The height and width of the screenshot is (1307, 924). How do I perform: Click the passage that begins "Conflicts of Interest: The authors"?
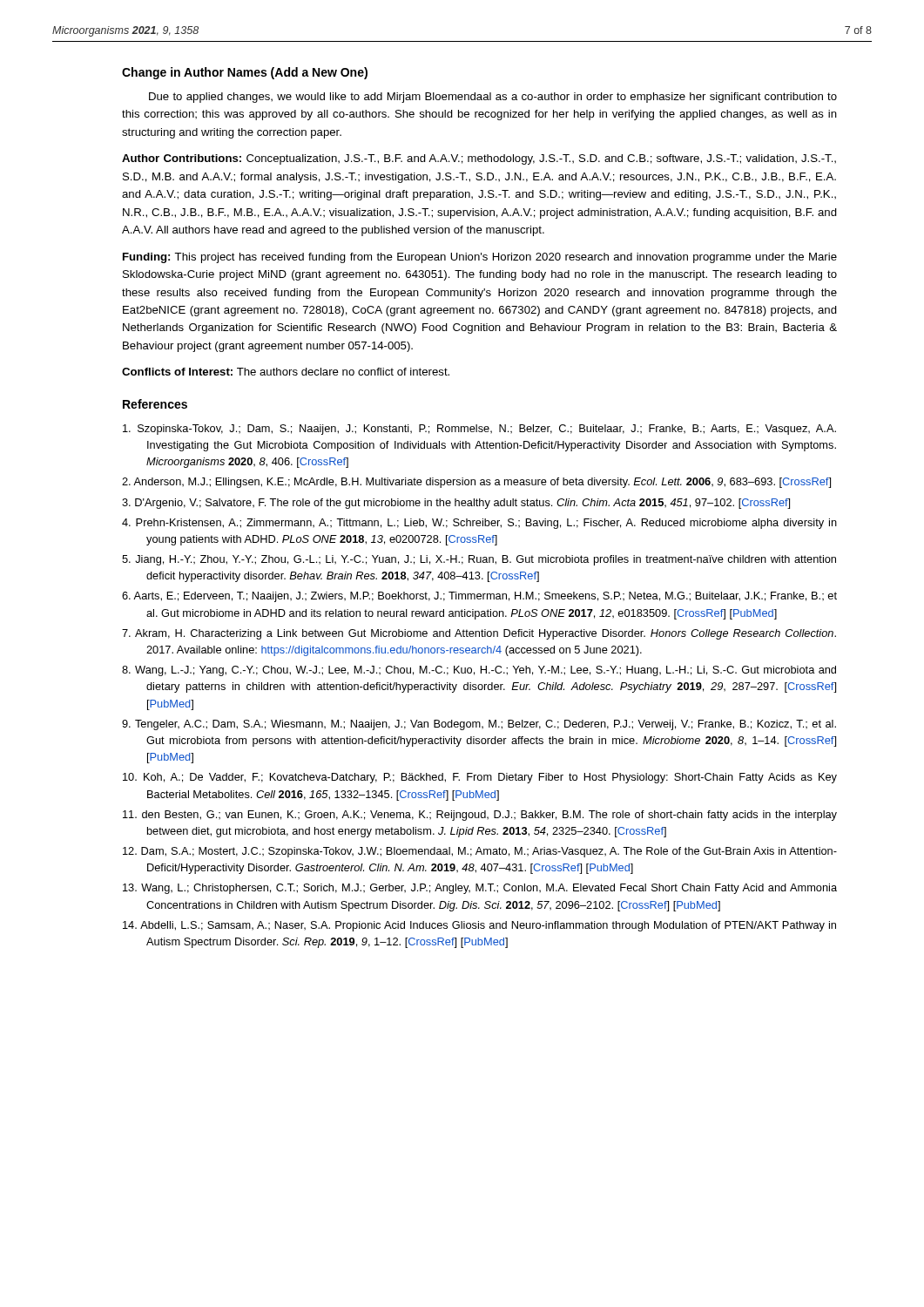pos(286,372)
